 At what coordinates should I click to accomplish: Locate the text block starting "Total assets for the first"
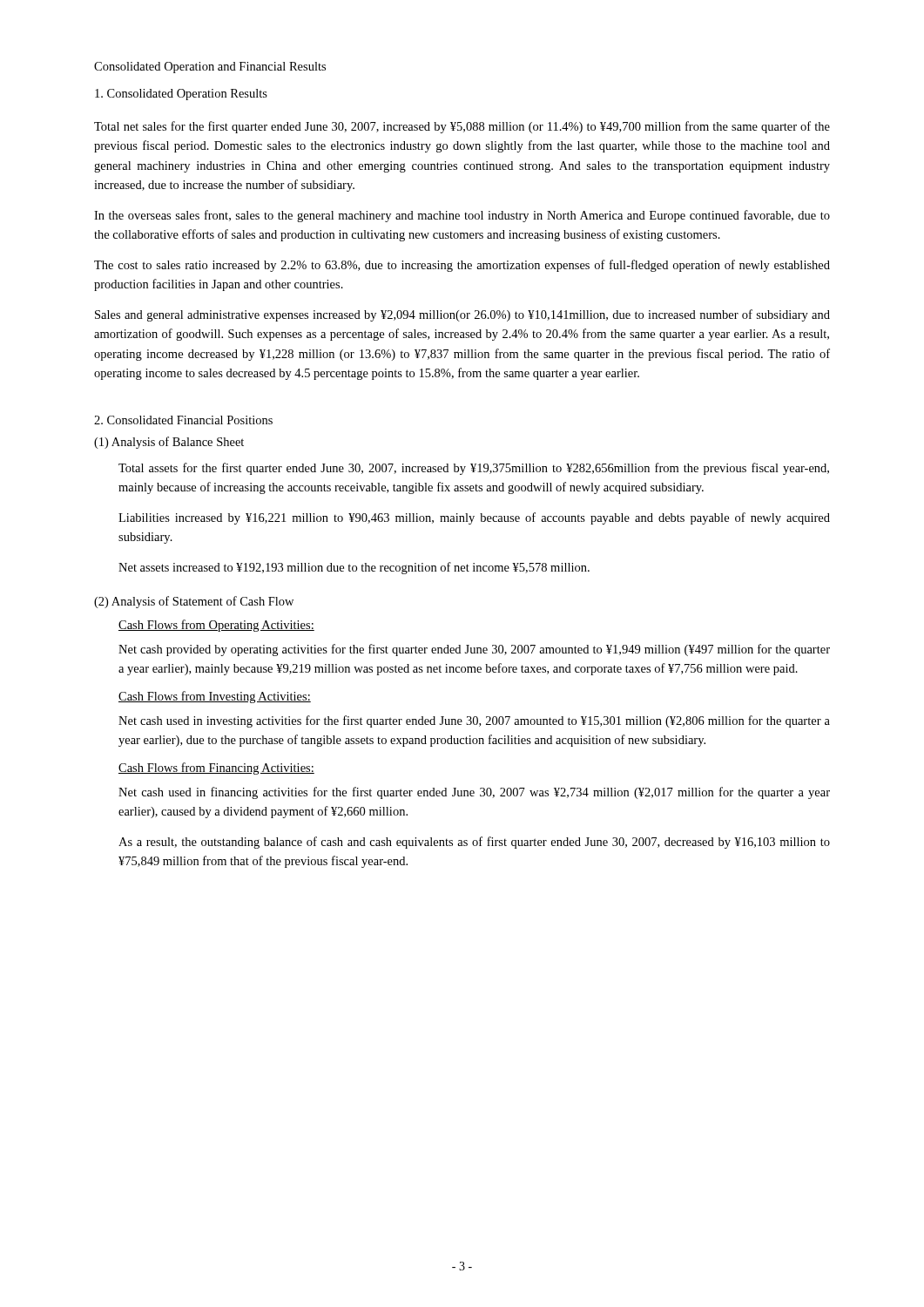474,477
